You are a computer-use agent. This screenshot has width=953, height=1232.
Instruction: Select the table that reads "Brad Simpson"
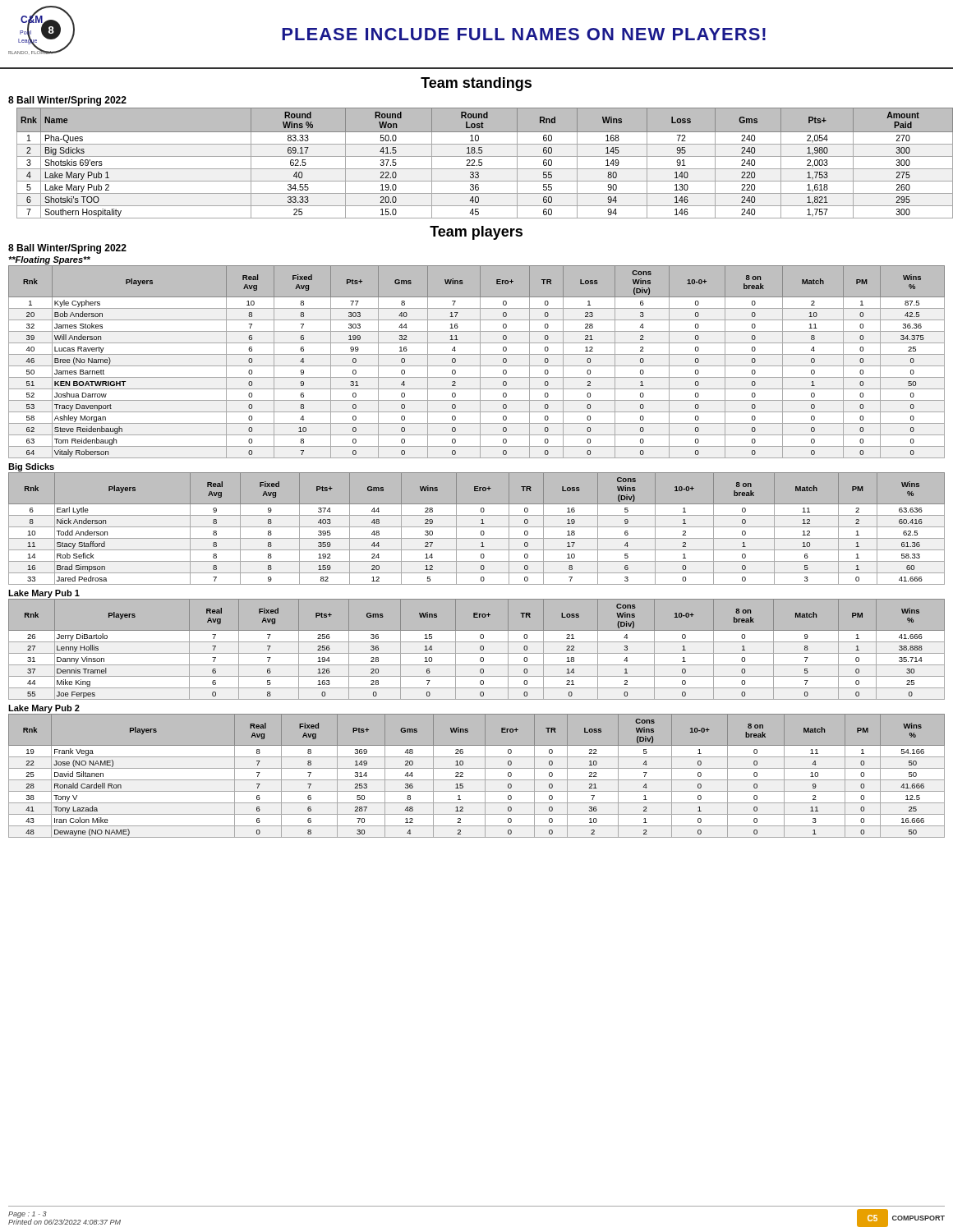tap(476, 529)
